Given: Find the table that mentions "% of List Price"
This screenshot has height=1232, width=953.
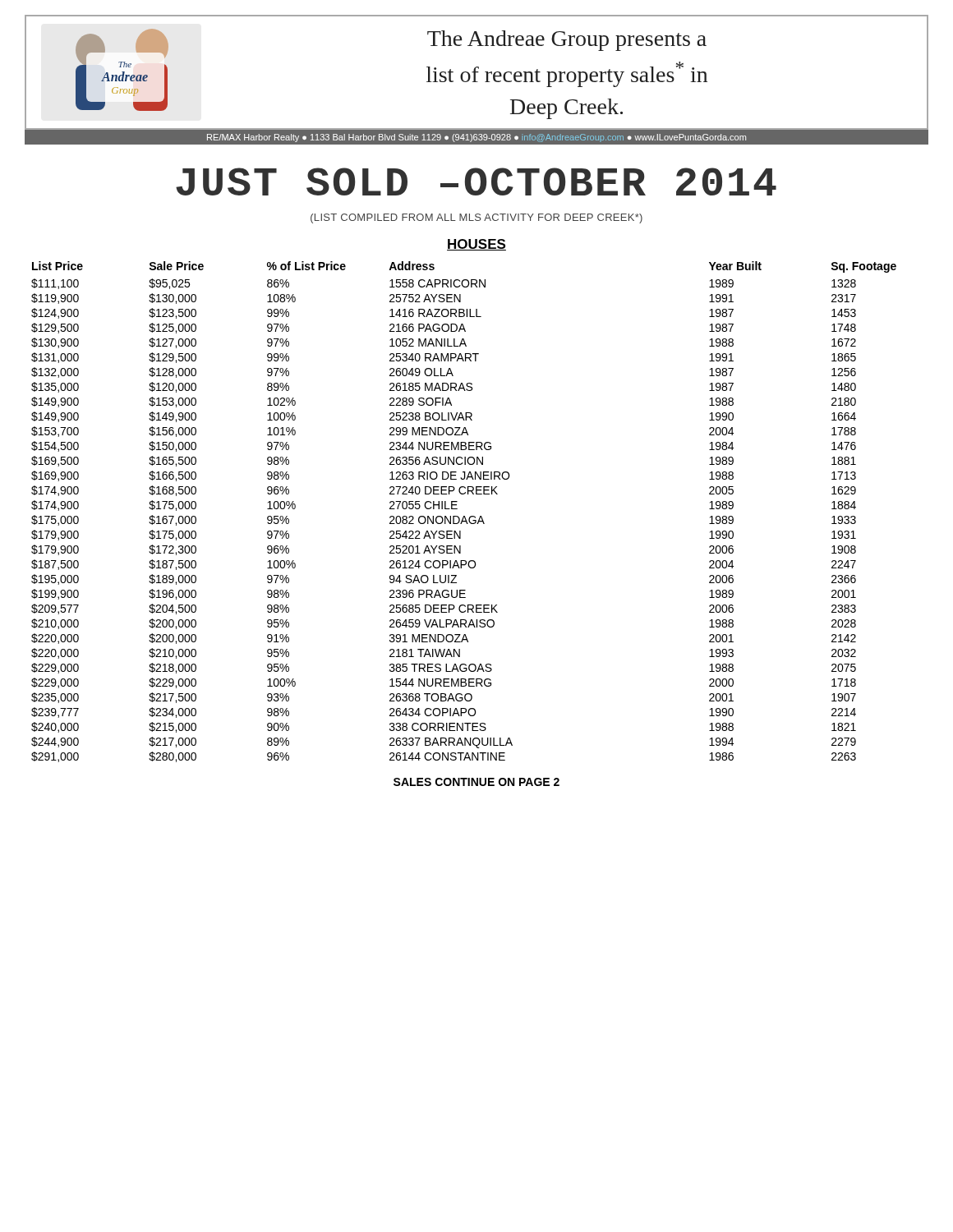Looking at the screenshot, I should click(476, 511).
